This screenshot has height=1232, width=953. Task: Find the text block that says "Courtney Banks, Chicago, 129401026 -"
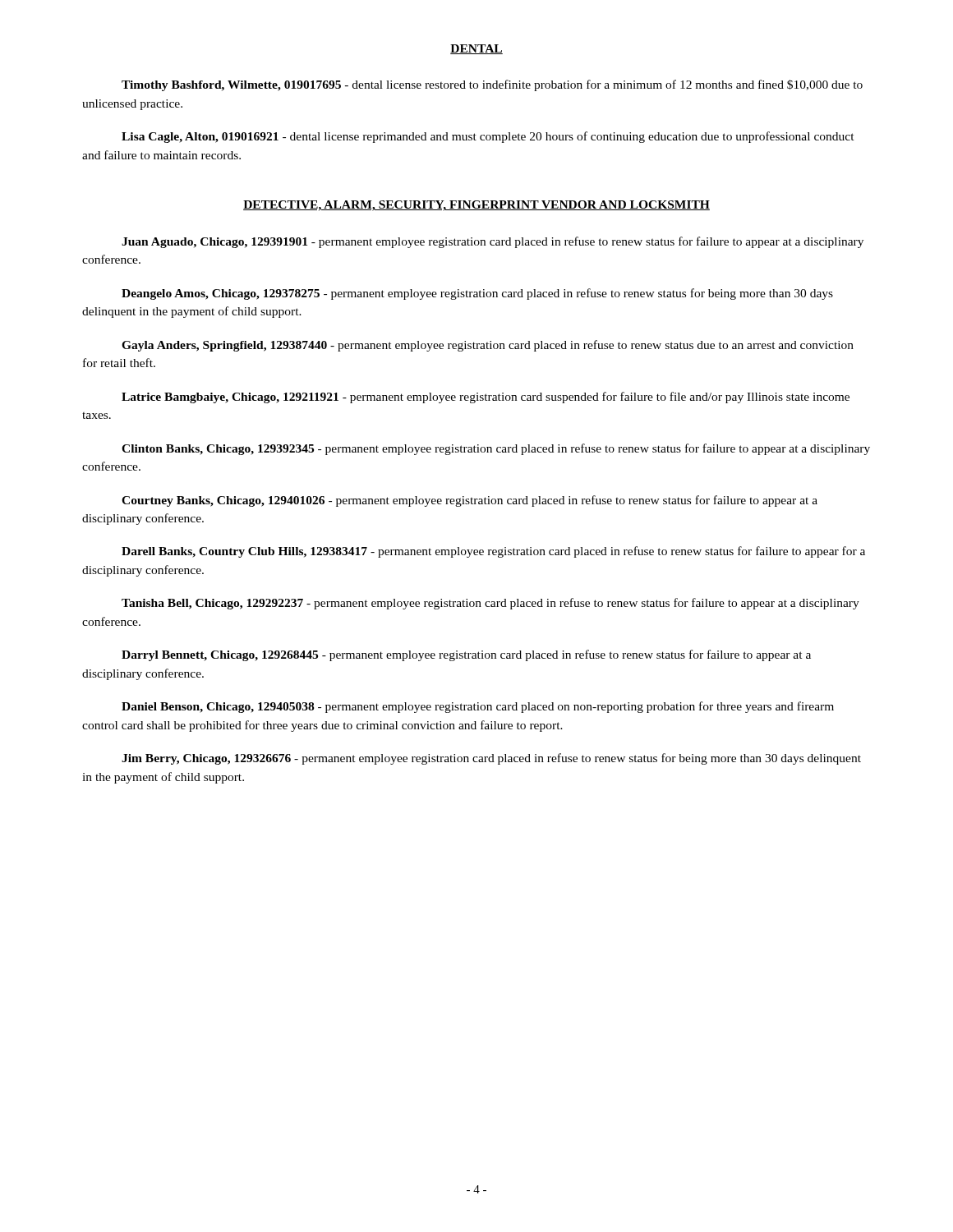pyautogui.click(x=450, y=509)
